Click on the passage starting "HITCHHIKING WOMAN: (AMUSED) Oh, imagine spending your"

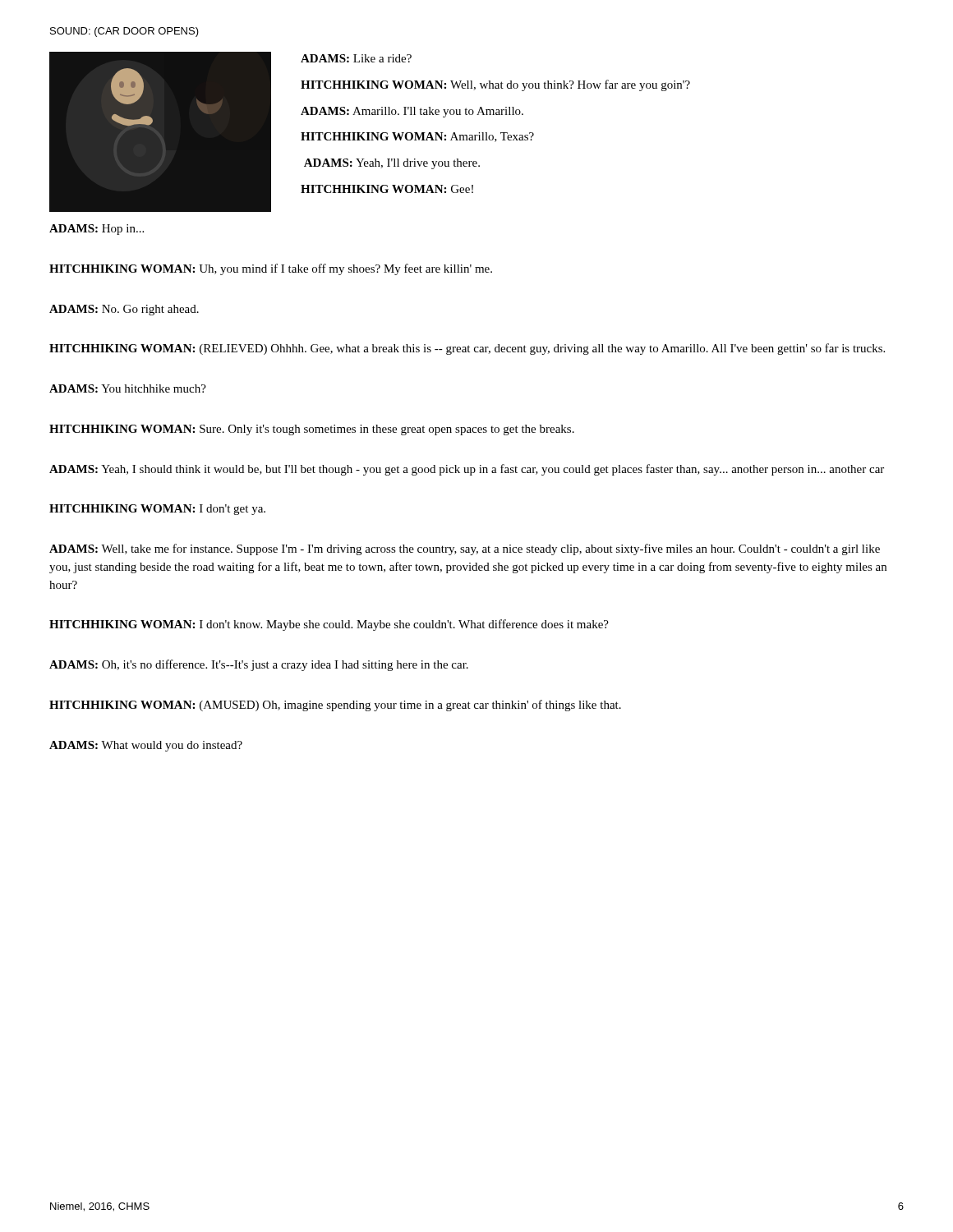(x=335, y=705)
